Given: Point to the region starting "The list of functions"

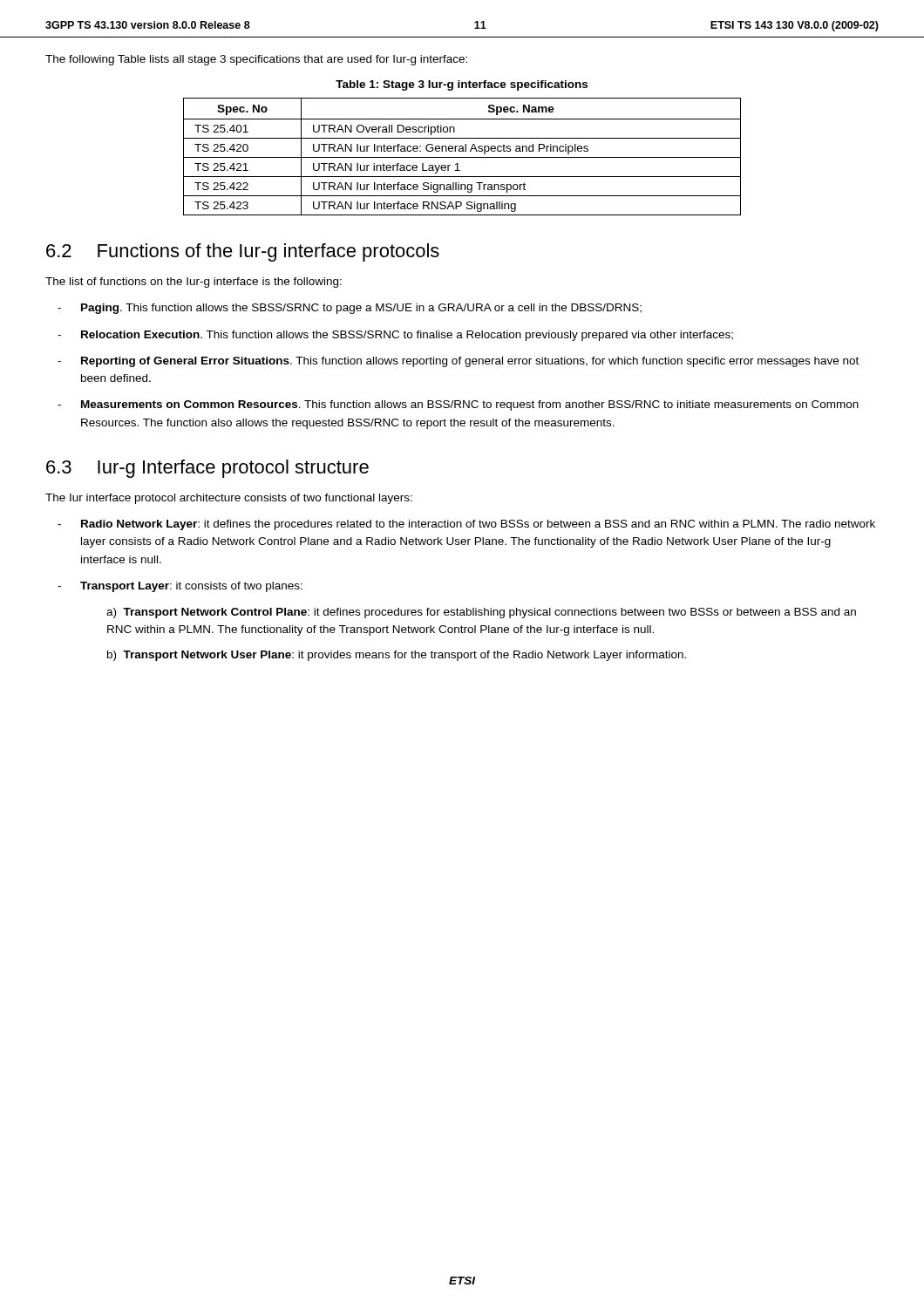Looking at the screenshot, I should [194, 281].
